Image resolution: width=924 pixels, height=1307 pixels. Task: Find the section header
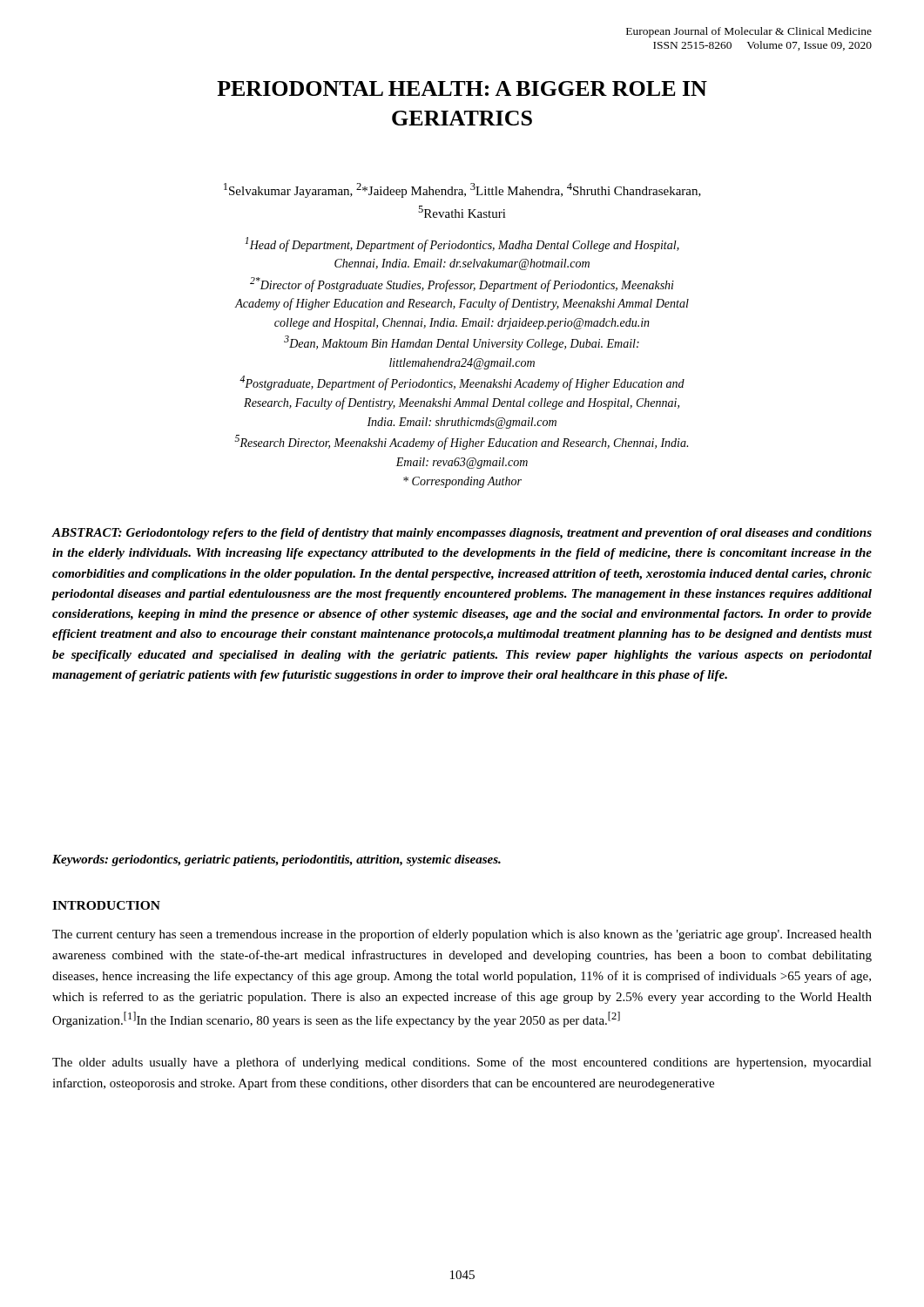106,905
